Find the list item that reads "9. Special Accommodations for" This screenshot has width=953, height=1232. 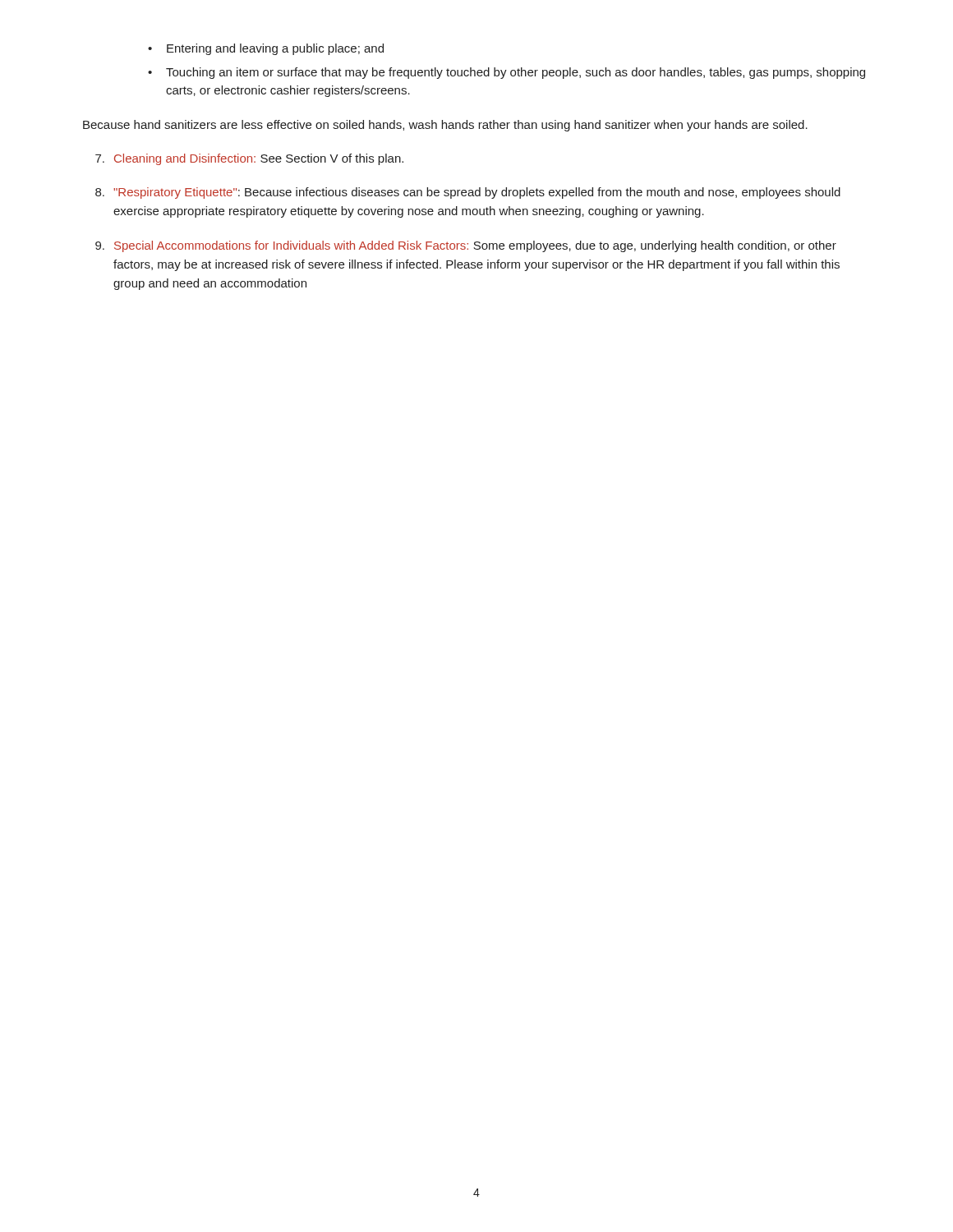pyautogui.click(x=476, y=264)
